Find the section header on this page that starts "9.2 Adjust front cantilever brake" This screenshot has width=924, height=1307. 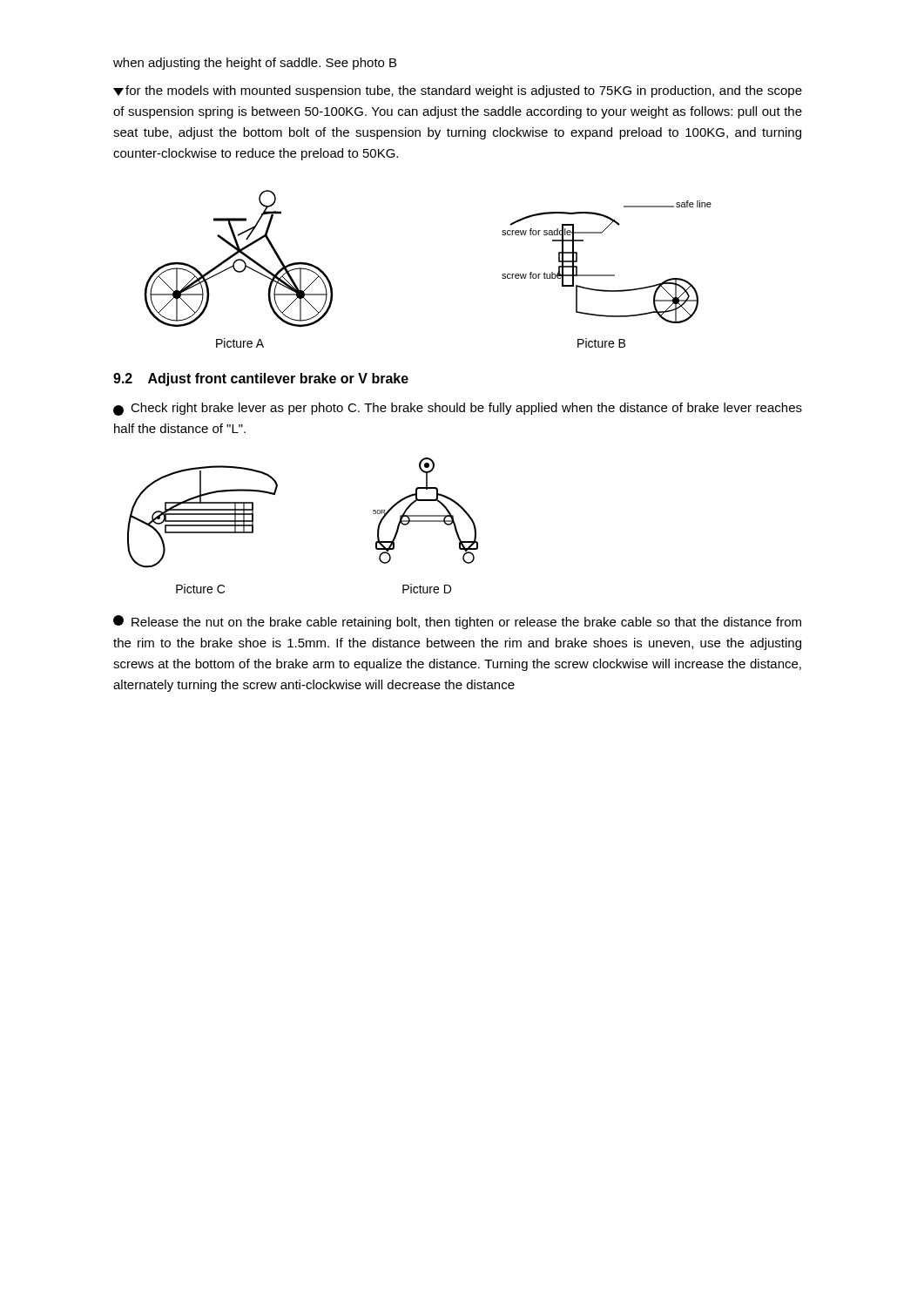(261, 379)
